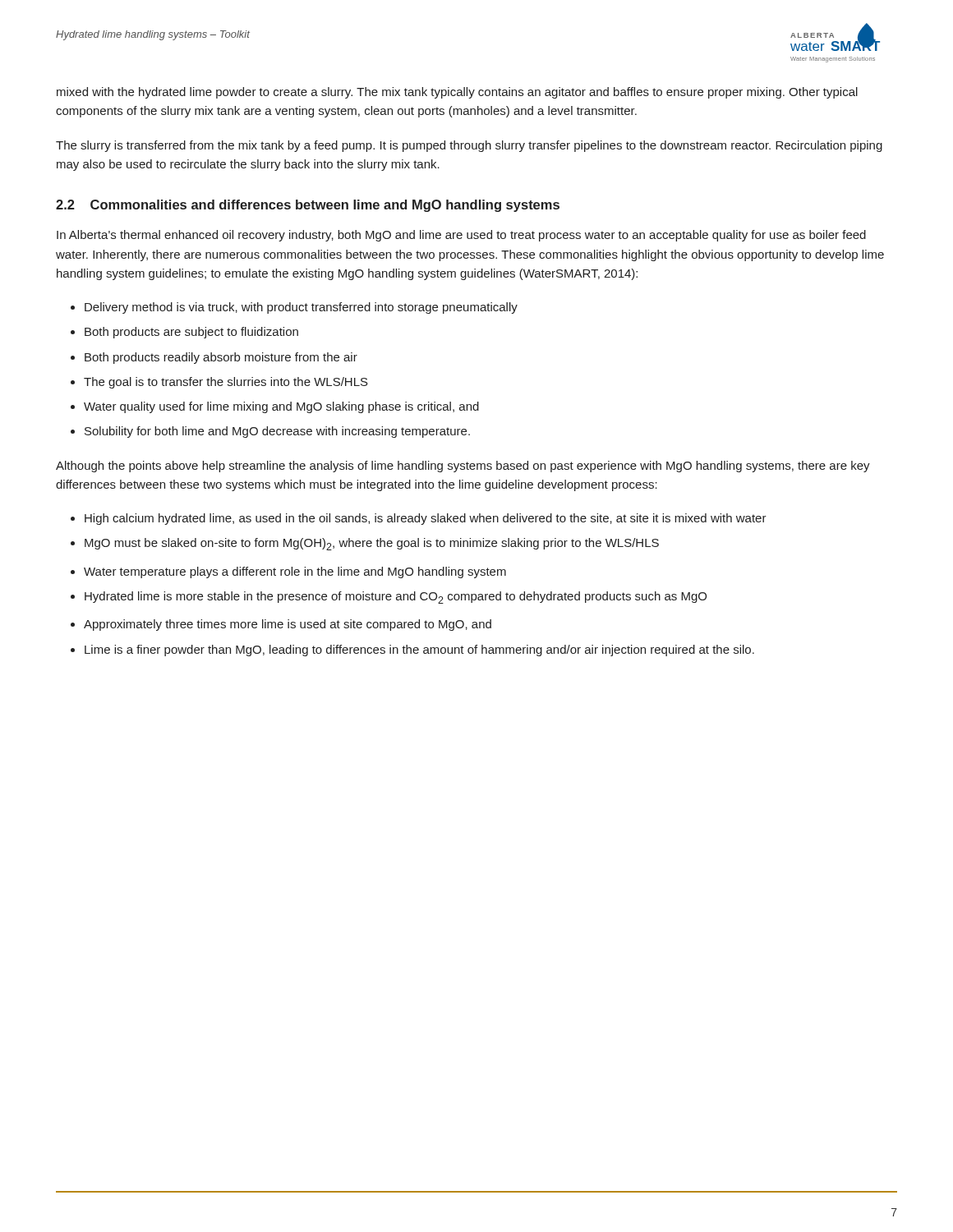Click the passage that begins "High calcium hydrated lime, as"
This screenshot has height=1232, width=953.
coord(425,518)
